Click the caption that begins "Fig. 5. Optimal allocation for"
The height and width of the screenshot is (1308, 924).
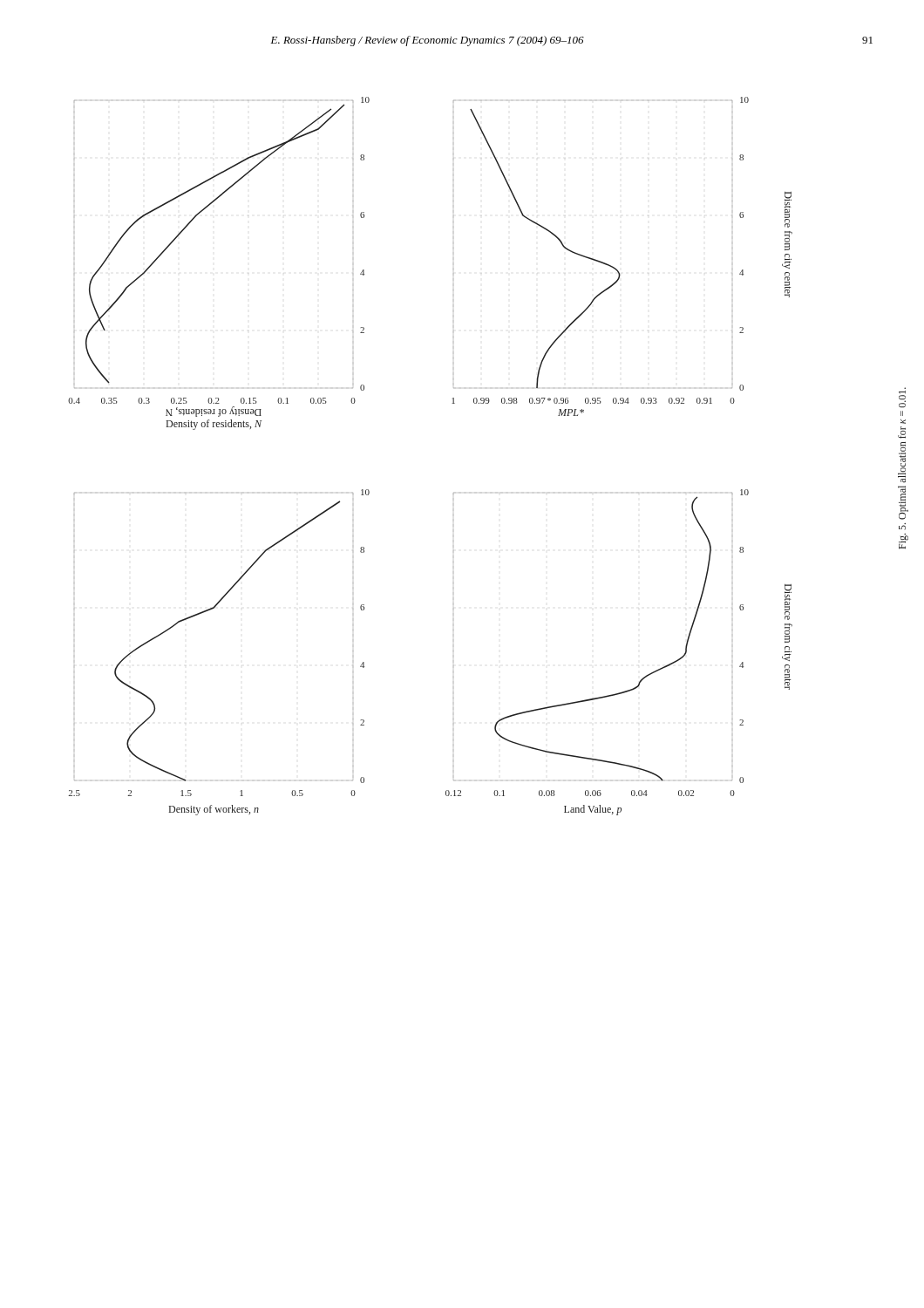[902, 468]
